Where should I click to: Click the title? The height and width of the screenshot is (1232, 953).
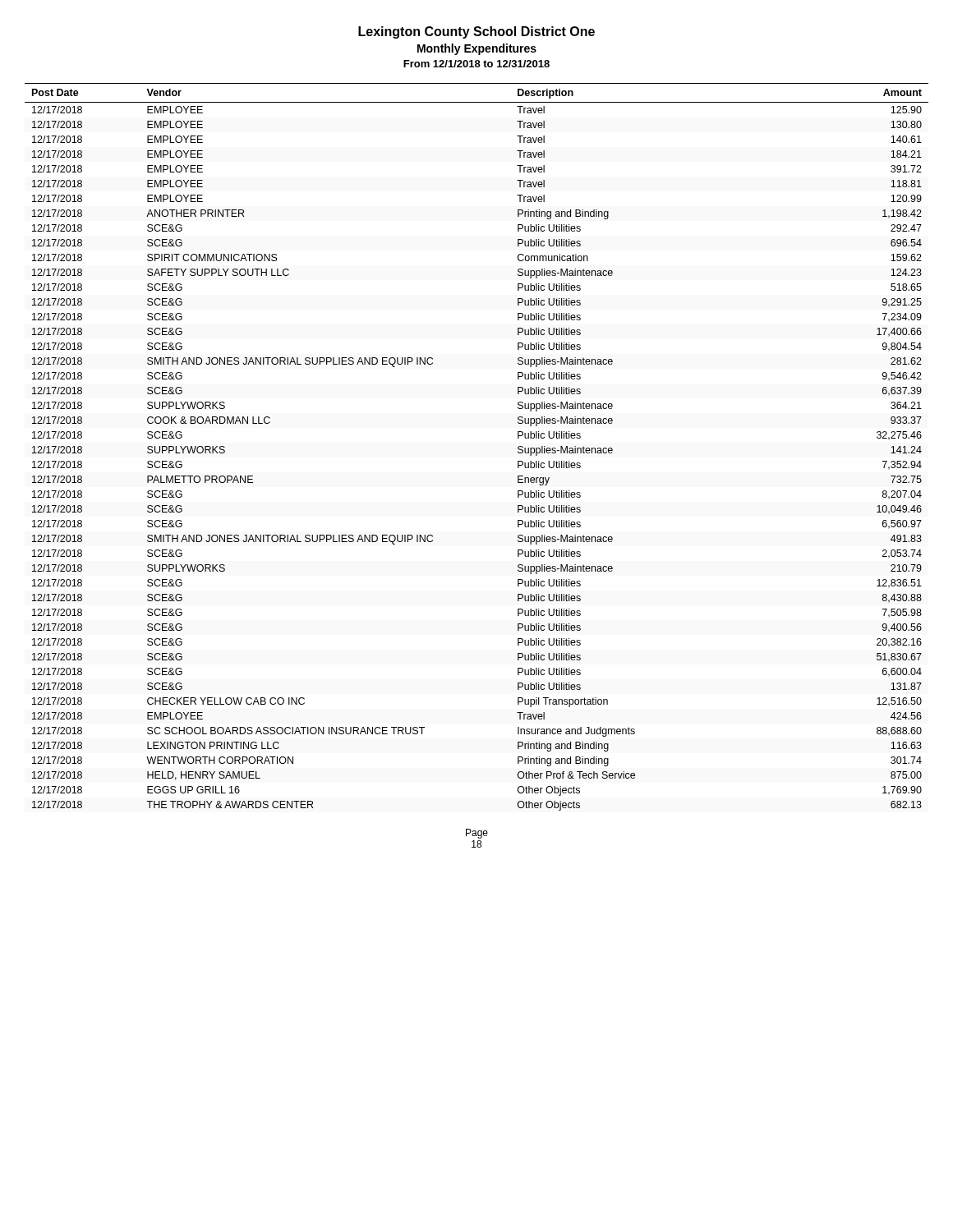pos(476,32)
